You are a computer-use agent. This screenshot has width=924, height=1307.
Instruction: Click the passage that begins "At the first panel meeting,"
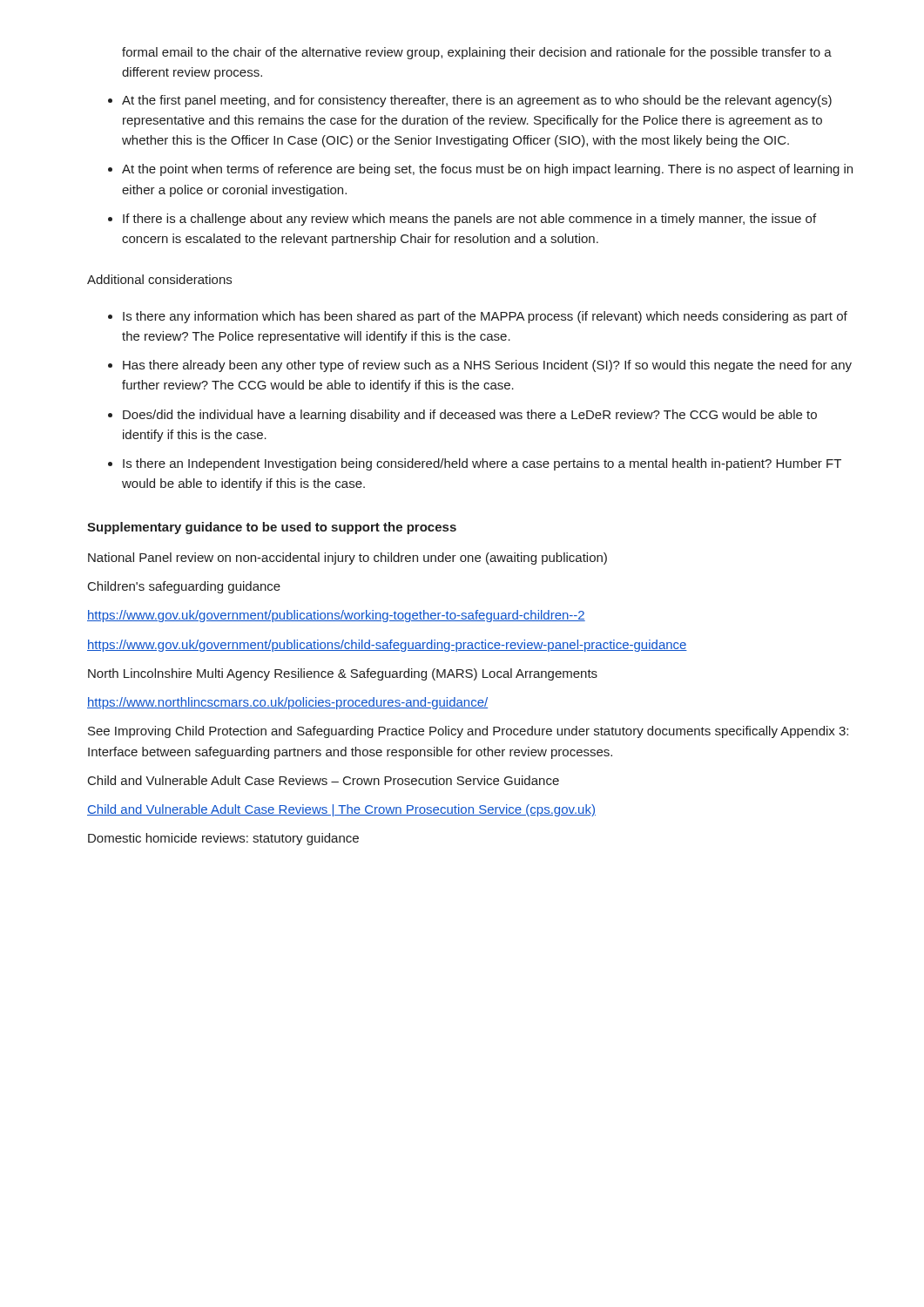coord(477,120)
